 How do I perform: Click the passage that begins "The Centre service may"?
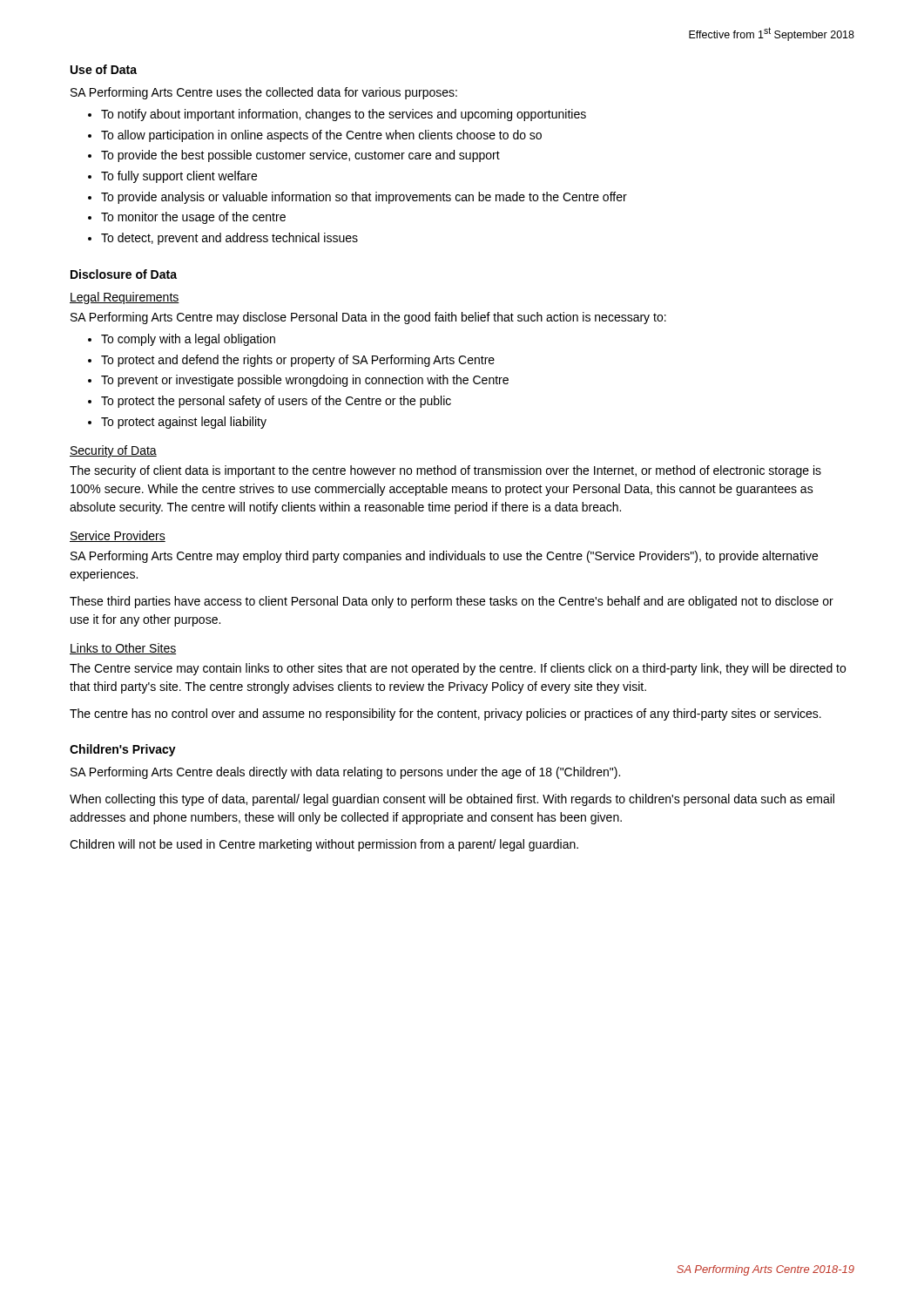458,678
